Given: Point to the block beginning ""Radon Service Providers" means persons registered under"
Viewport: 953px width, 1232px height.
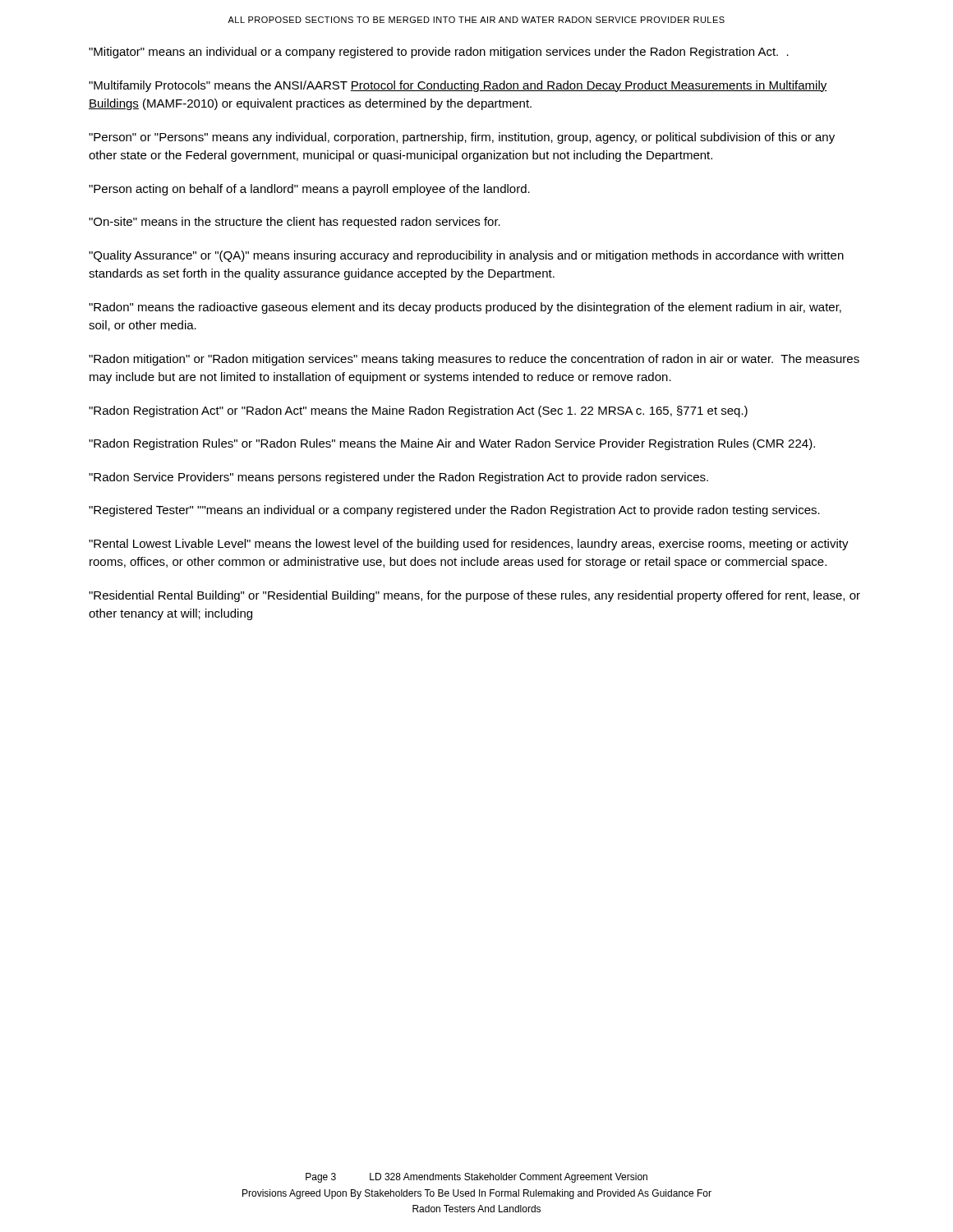Looking at the screenshot, I should click(399, 476).
